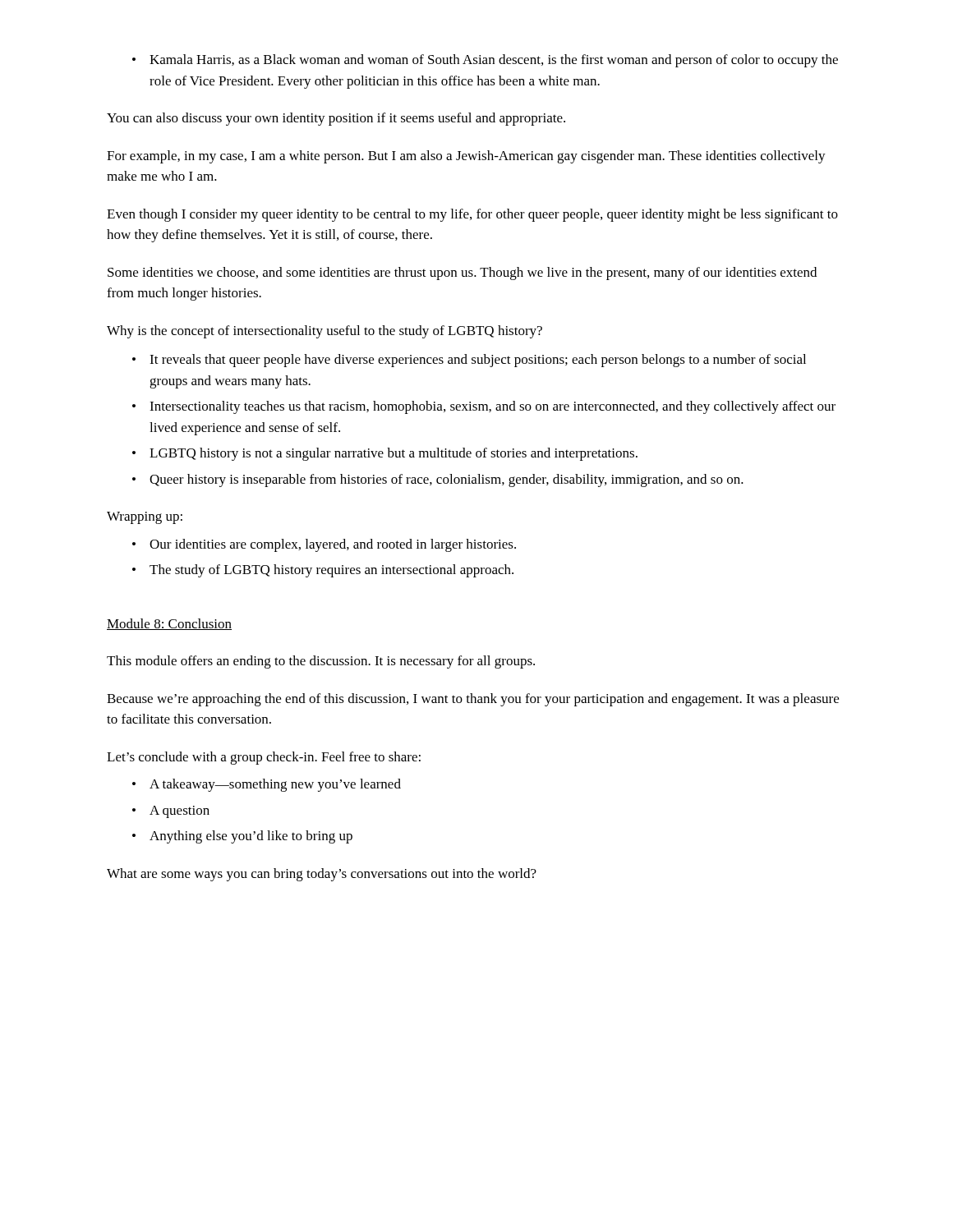
Task: Point to the region starting "• Intersectionality teaches us that"
Action: [489, 417]
